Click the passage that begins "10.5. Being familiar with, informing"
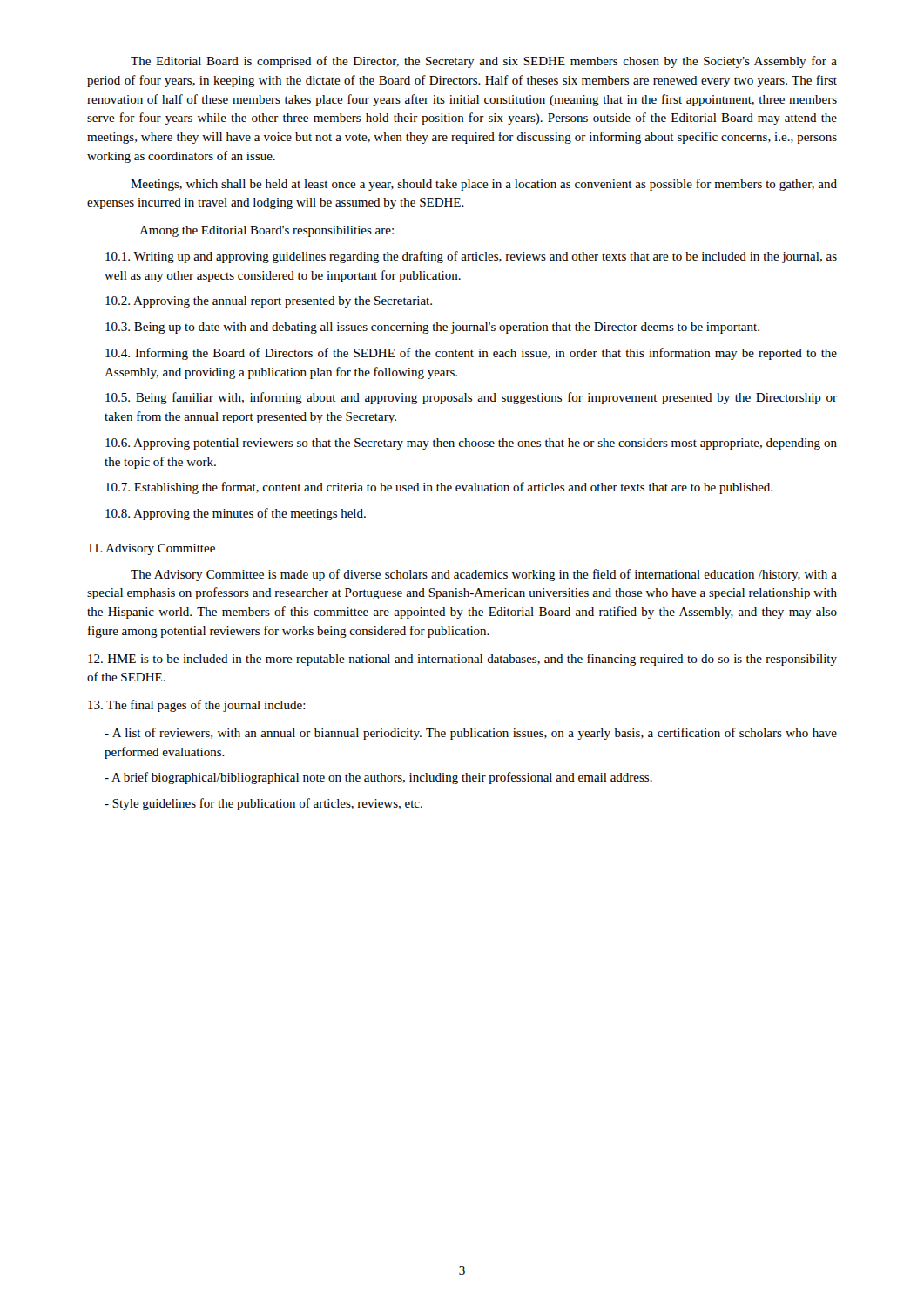 (462, 408)
